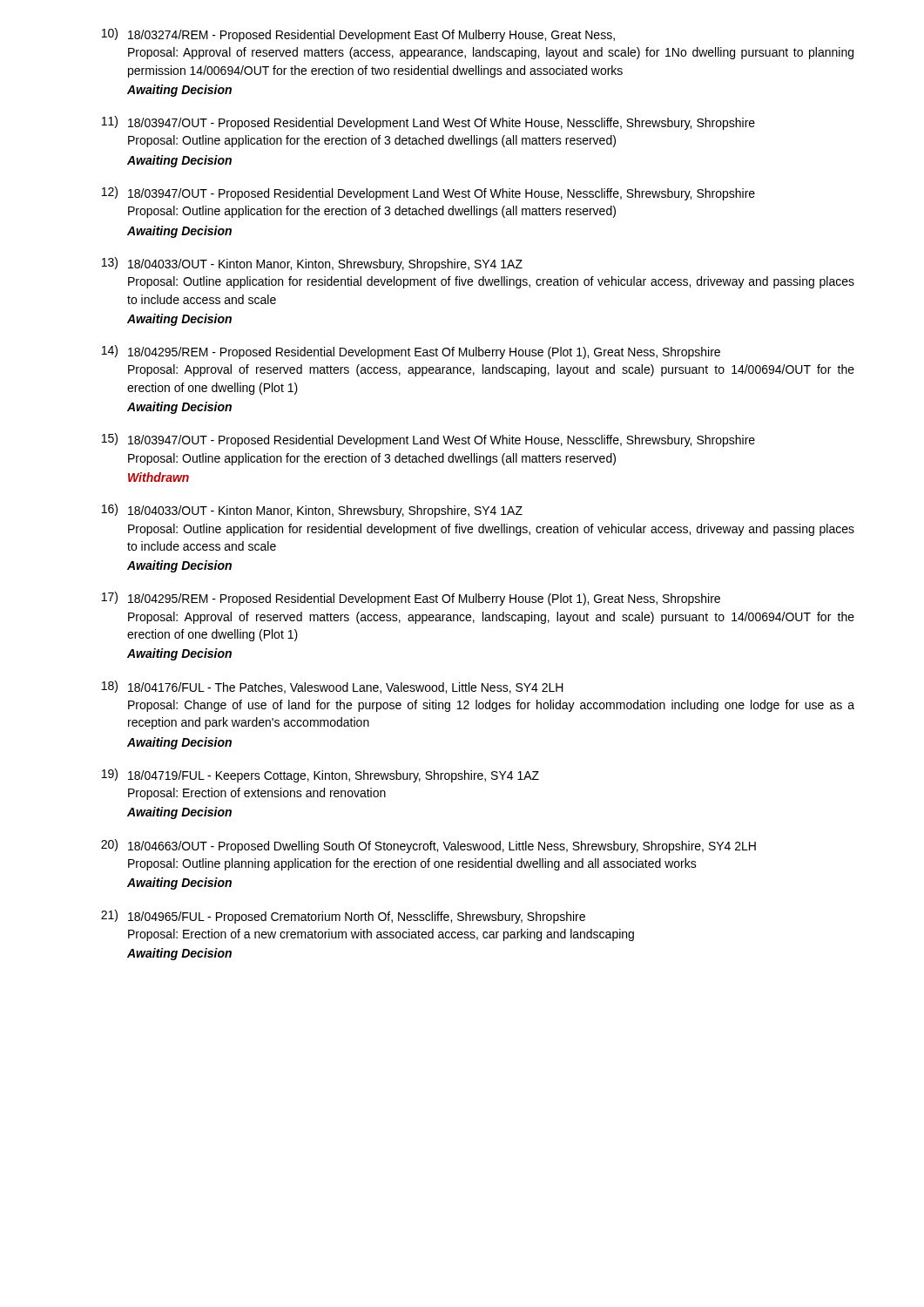Locate the text starting "16) 18/04033/OUT - Kinton"
Image resolution: width=924 pixels, height=1307 pixels.
coord(471,538)
